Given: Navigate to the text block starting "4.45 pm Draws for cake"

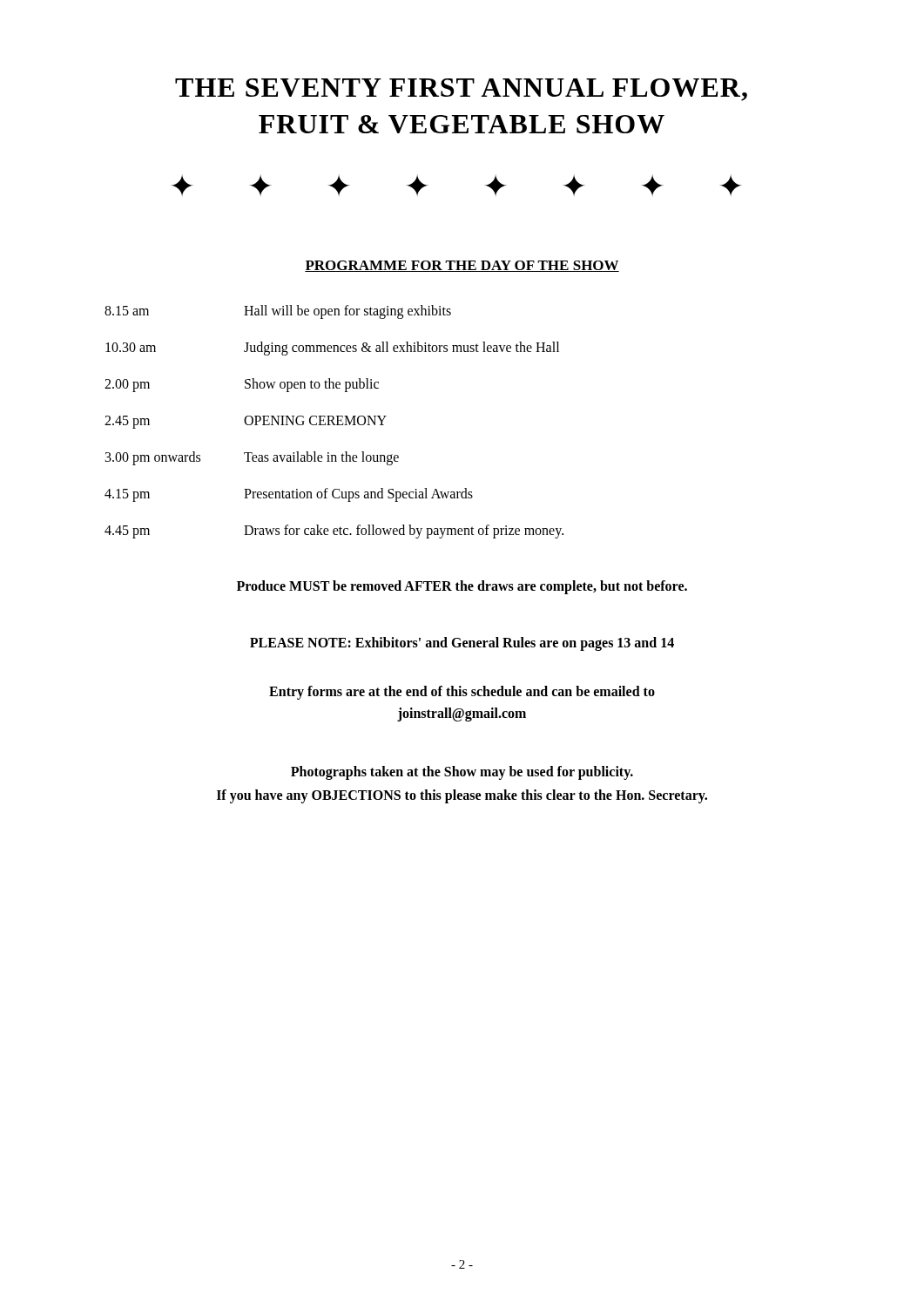Looking at the screenshot, I should [x=462, y=531].
